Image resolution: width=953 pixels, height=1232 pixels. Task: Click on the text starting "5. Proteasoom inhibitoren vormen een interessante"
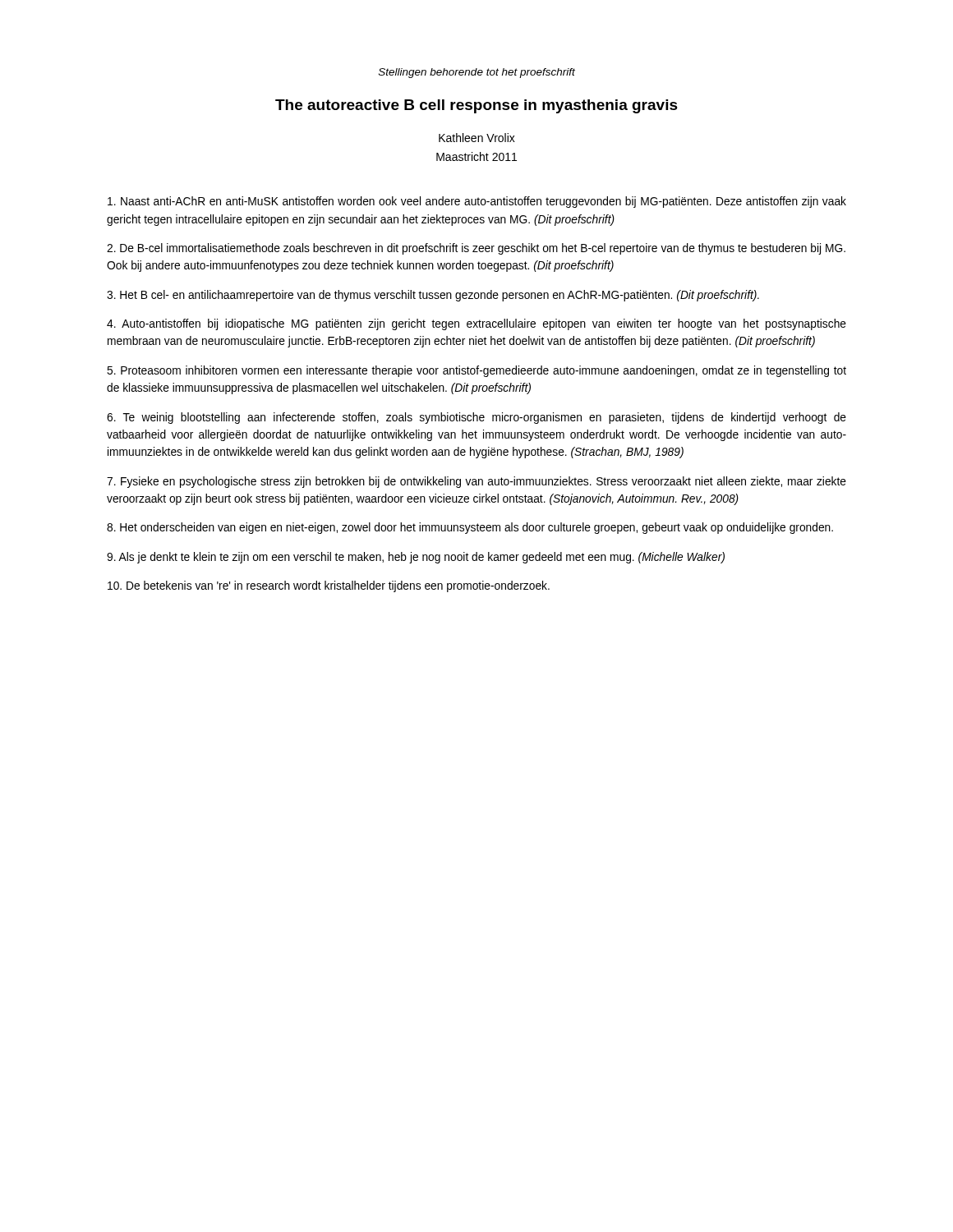[x=476, y=379]
